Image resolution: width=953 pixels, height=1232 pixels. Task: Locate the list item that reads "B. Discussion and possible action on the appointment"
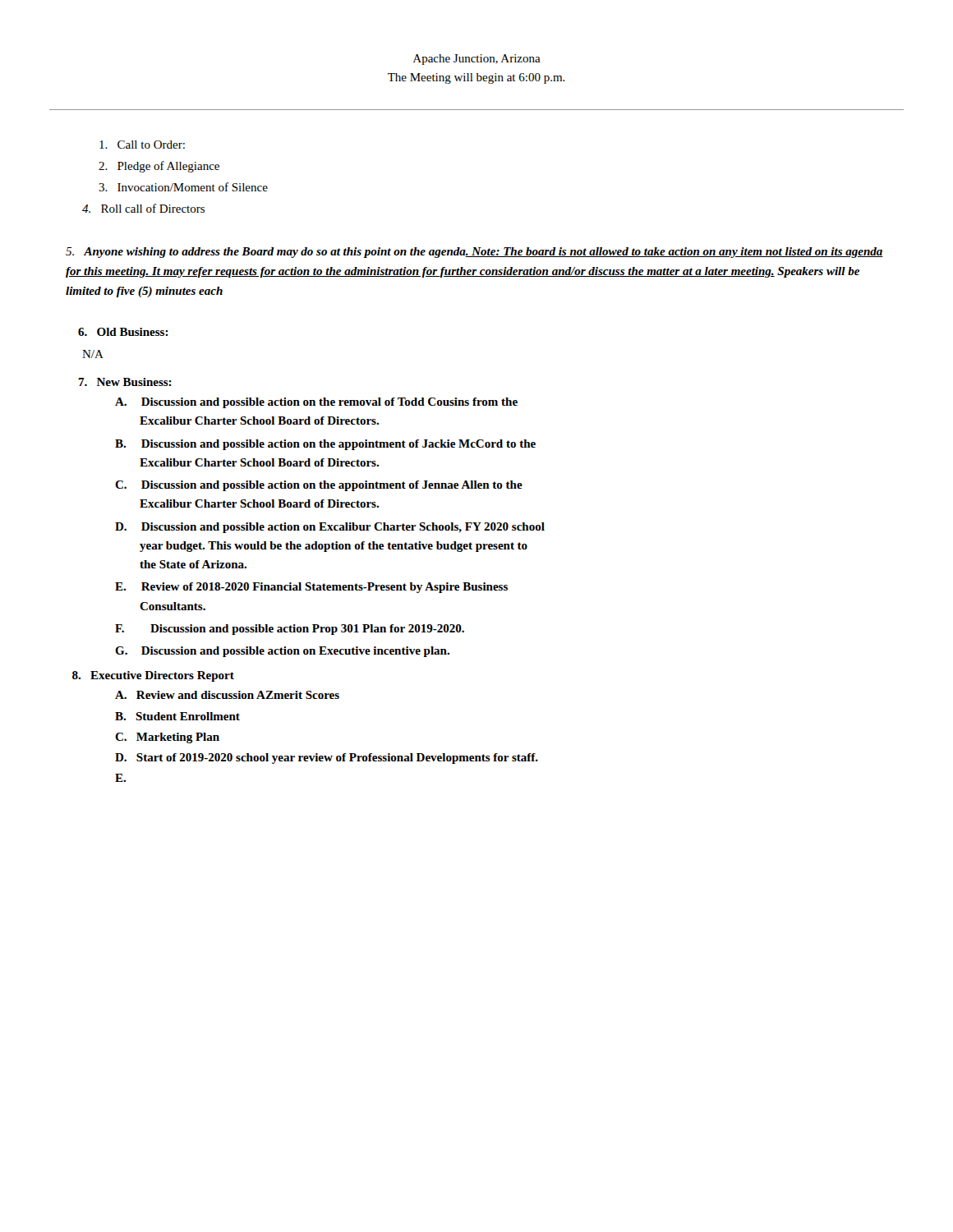coord(325,451)
